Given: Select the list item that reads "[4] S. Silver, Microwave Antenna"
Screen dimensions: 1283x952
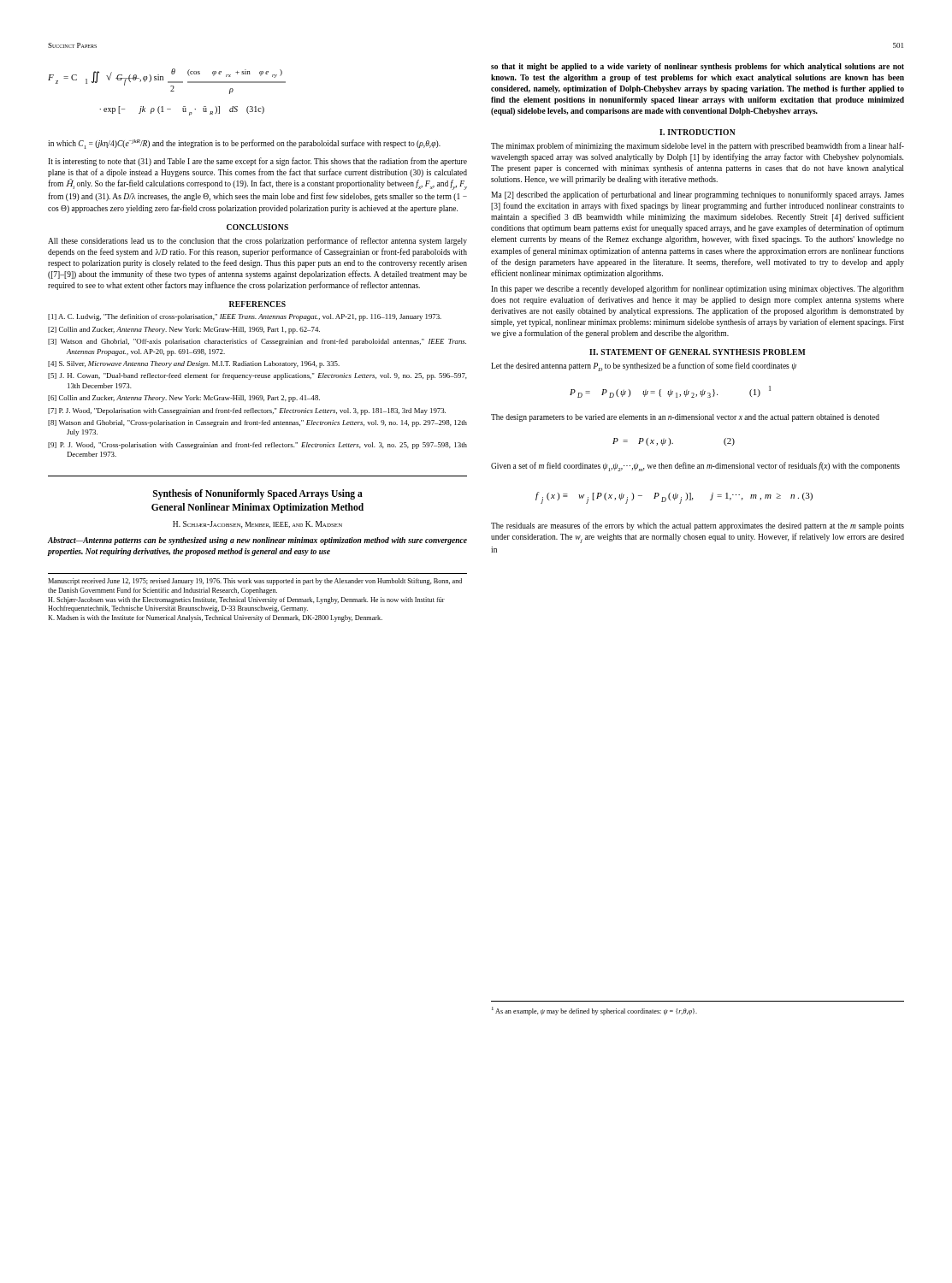Looking at the screenshot, I should click(x=194, y=363).
